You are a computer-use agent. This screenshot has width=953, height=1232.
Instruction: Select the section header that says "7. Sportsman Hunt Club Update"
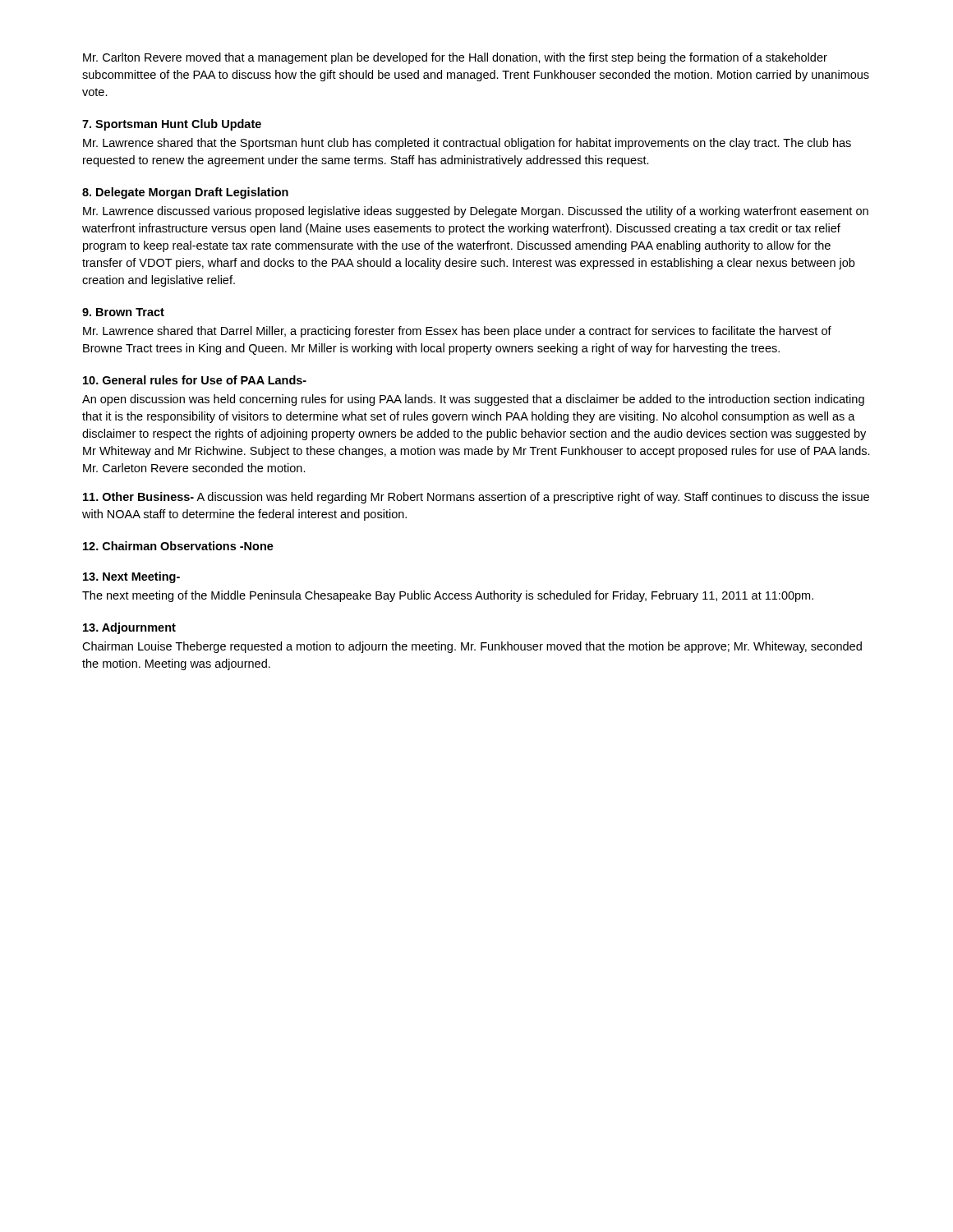click(172, 124)
